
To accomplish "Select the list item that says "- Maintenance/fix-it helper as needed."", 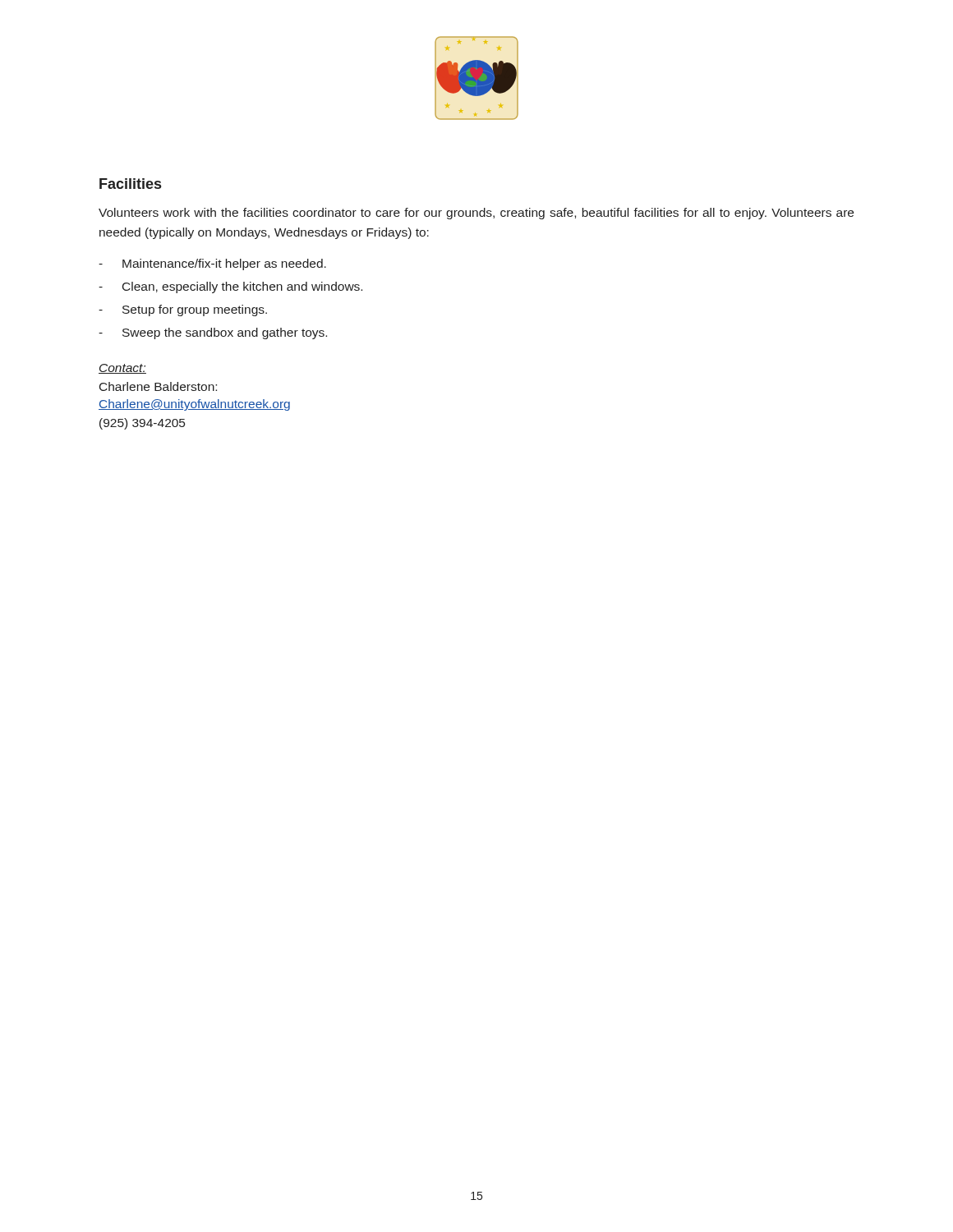I will pyautogui.click(x=213, y=264).
